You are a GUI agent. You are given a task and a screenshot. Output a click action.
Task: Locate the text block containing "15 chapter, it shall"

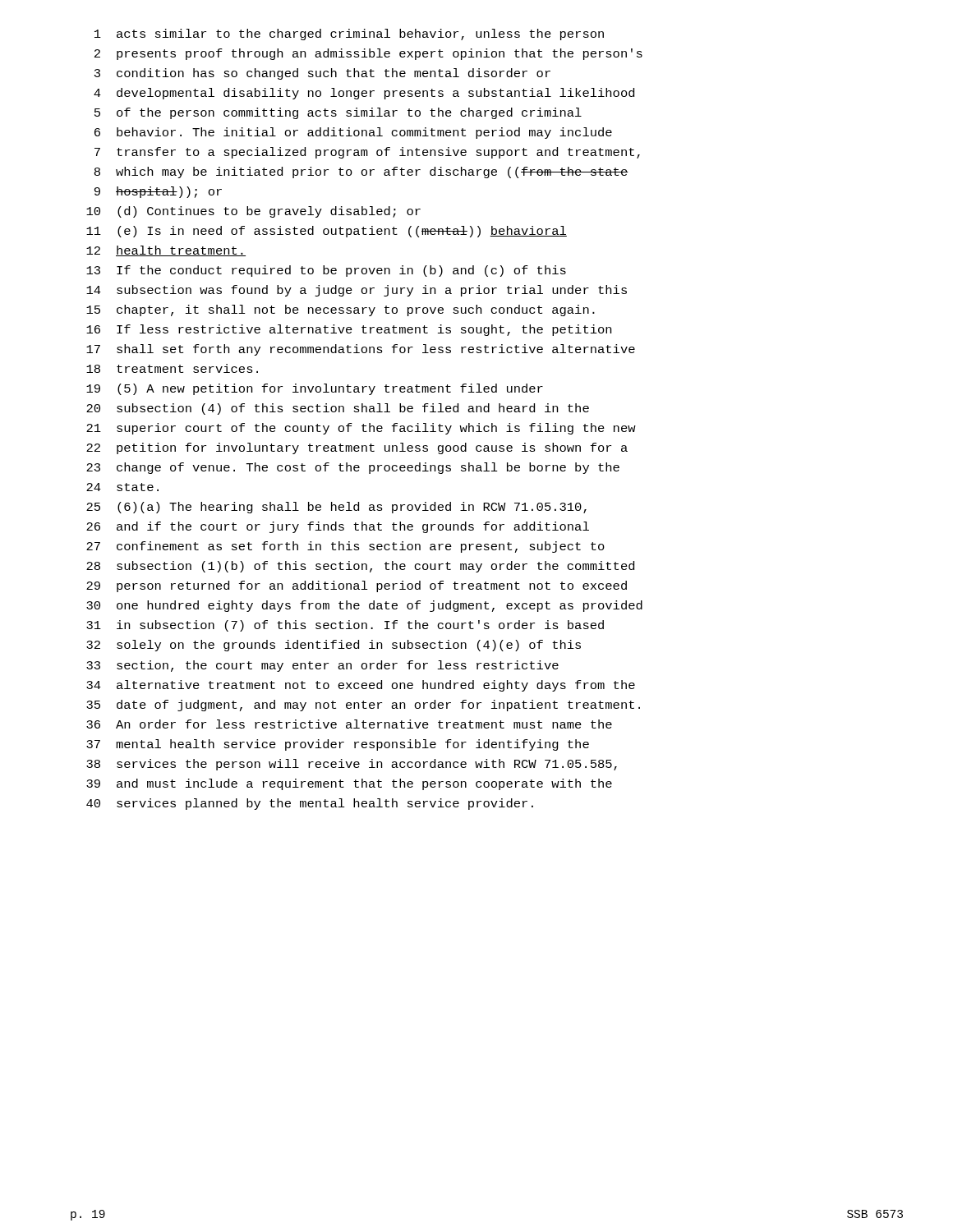[487, 311]
